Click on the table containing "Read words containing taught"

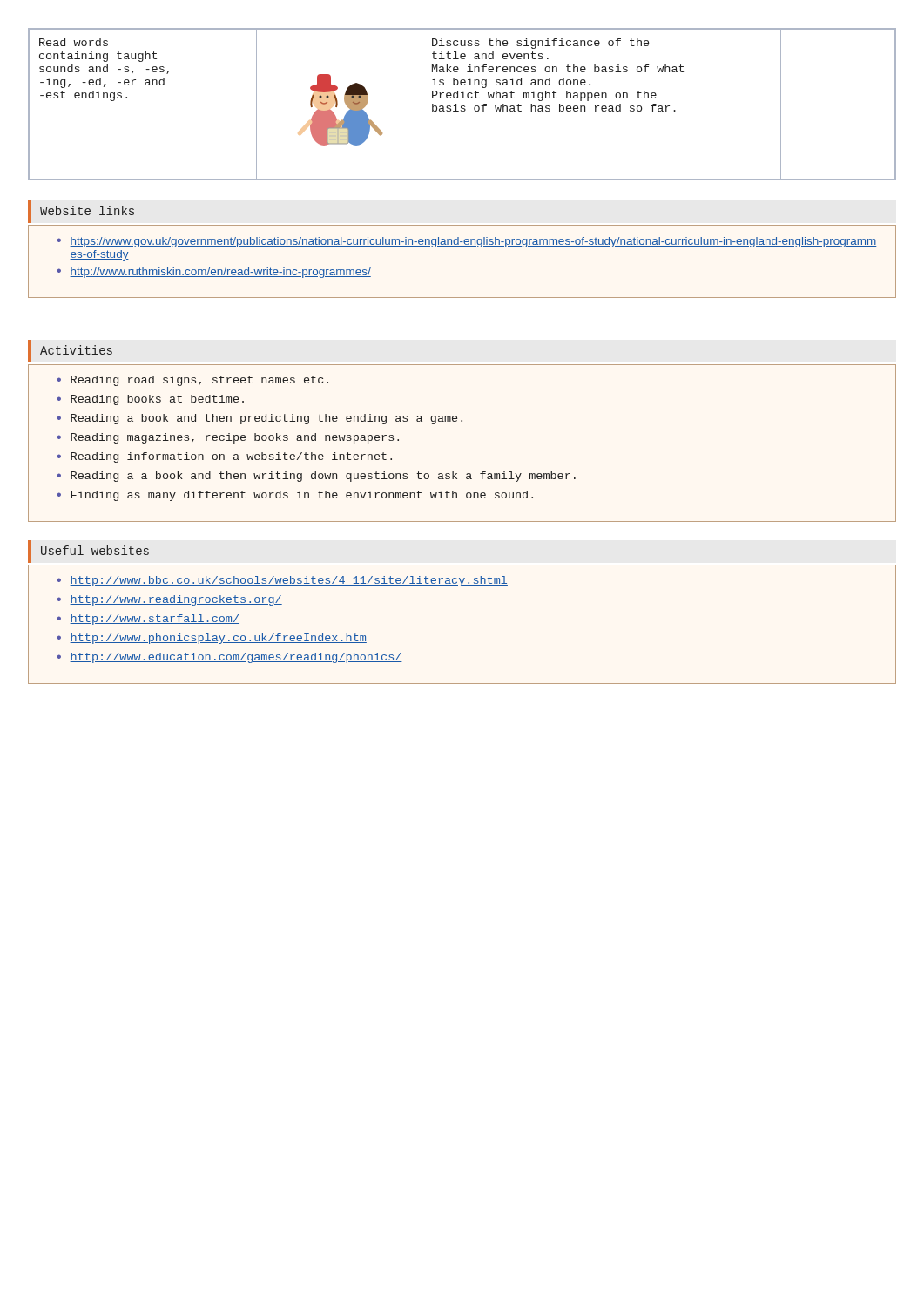point(462,104)
